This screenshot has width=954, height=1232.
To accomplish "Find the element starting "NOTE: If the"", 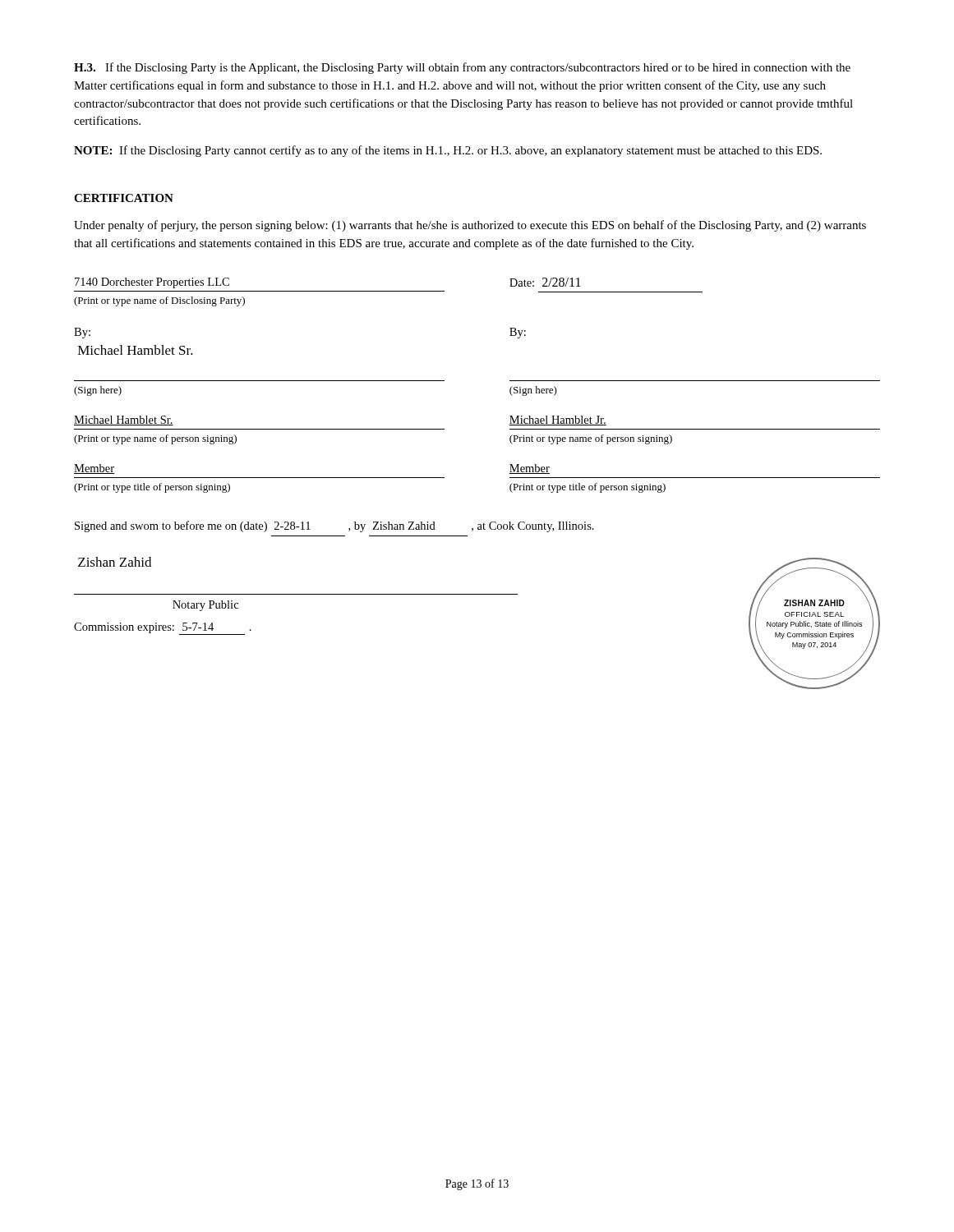I will pos(448,150).
